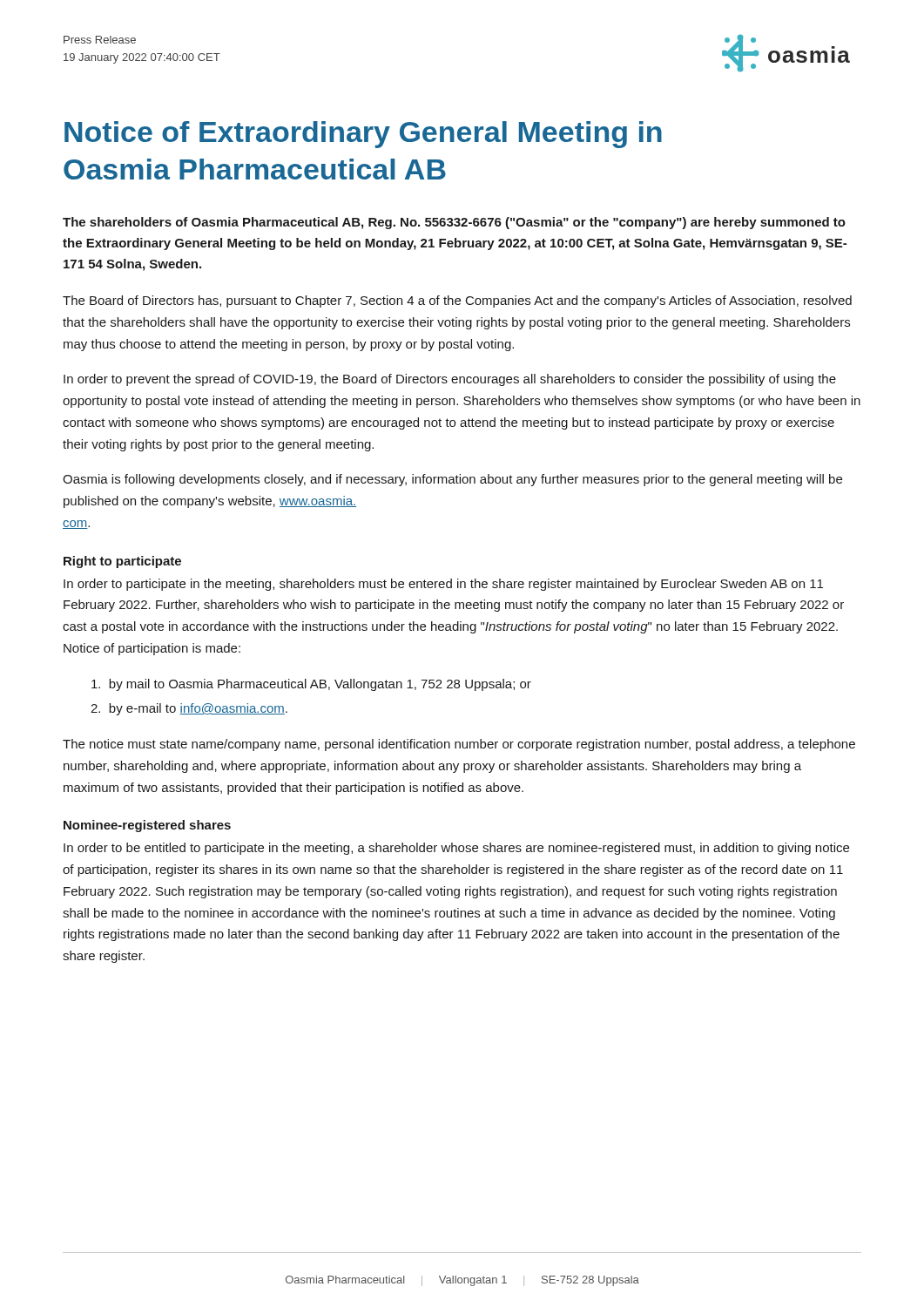Image resolution: width=924 pixels, height=1307 pixels.
Task: Point to the element starting "In order to participate in the"
Action: pyautogui.click(x=453, y=615)
